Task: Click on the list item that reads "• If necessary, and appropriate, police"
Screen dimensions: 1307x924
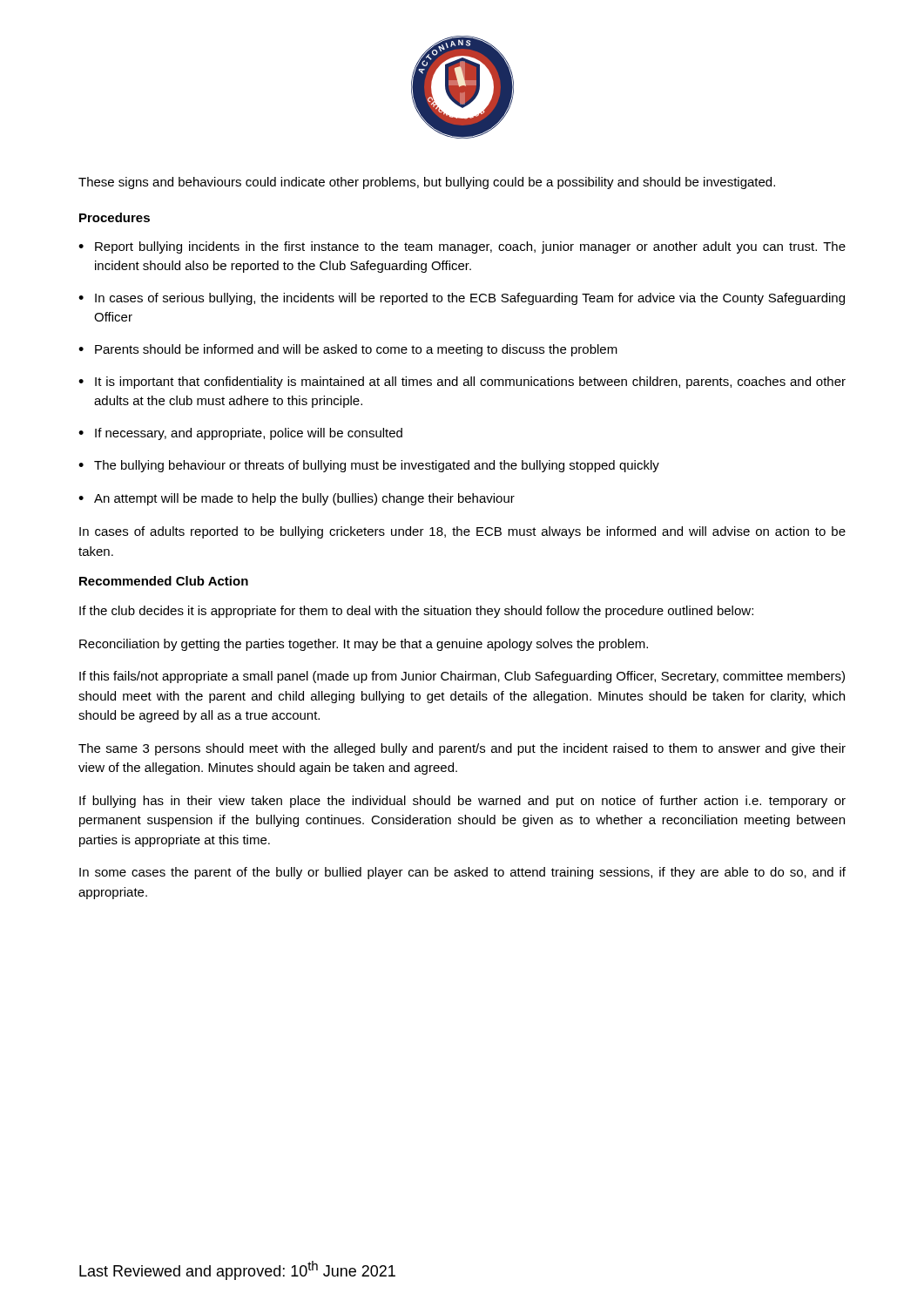Action: 240,434
